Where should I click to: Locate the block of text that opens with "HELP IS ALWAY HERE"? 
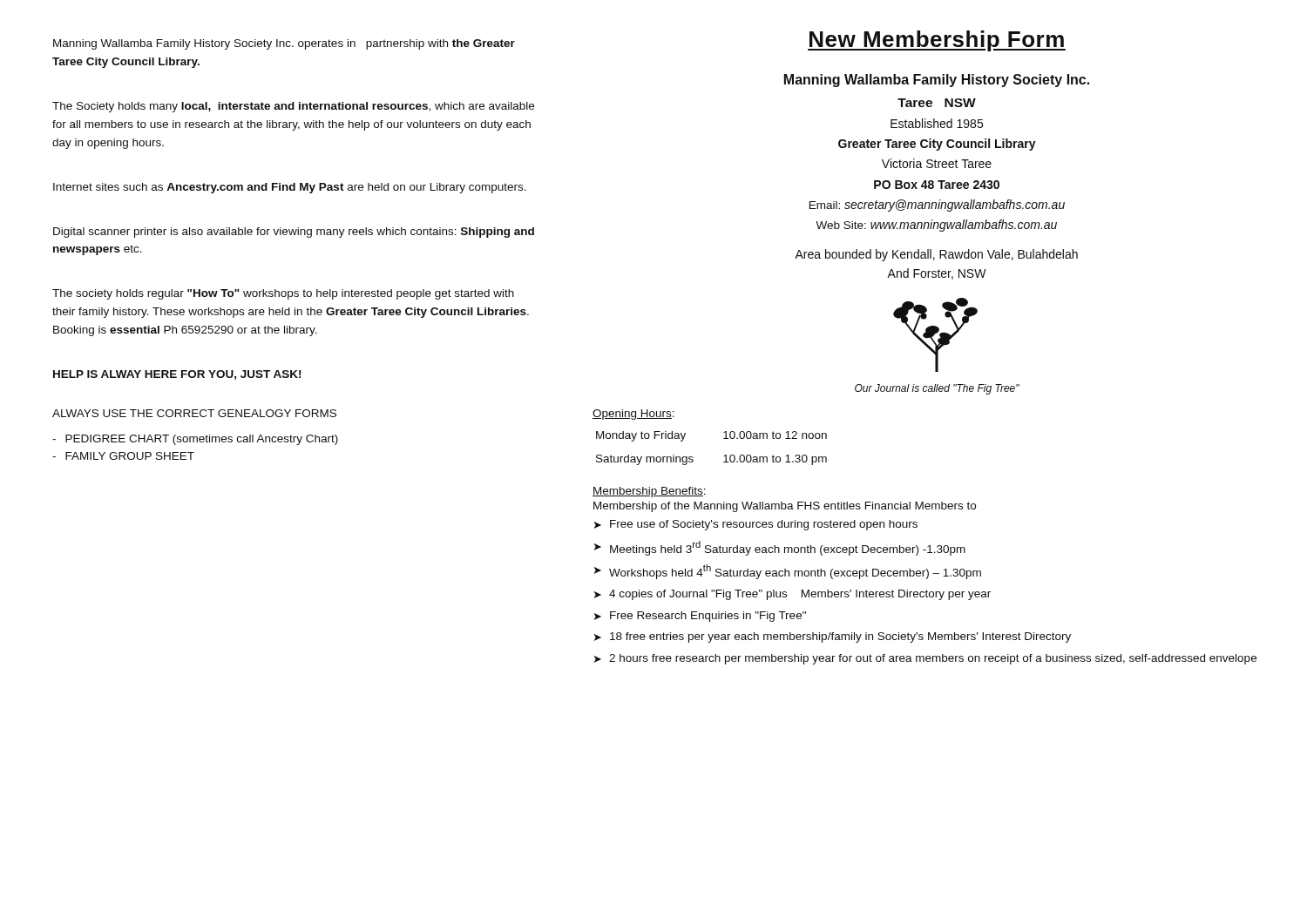(177, 374)
